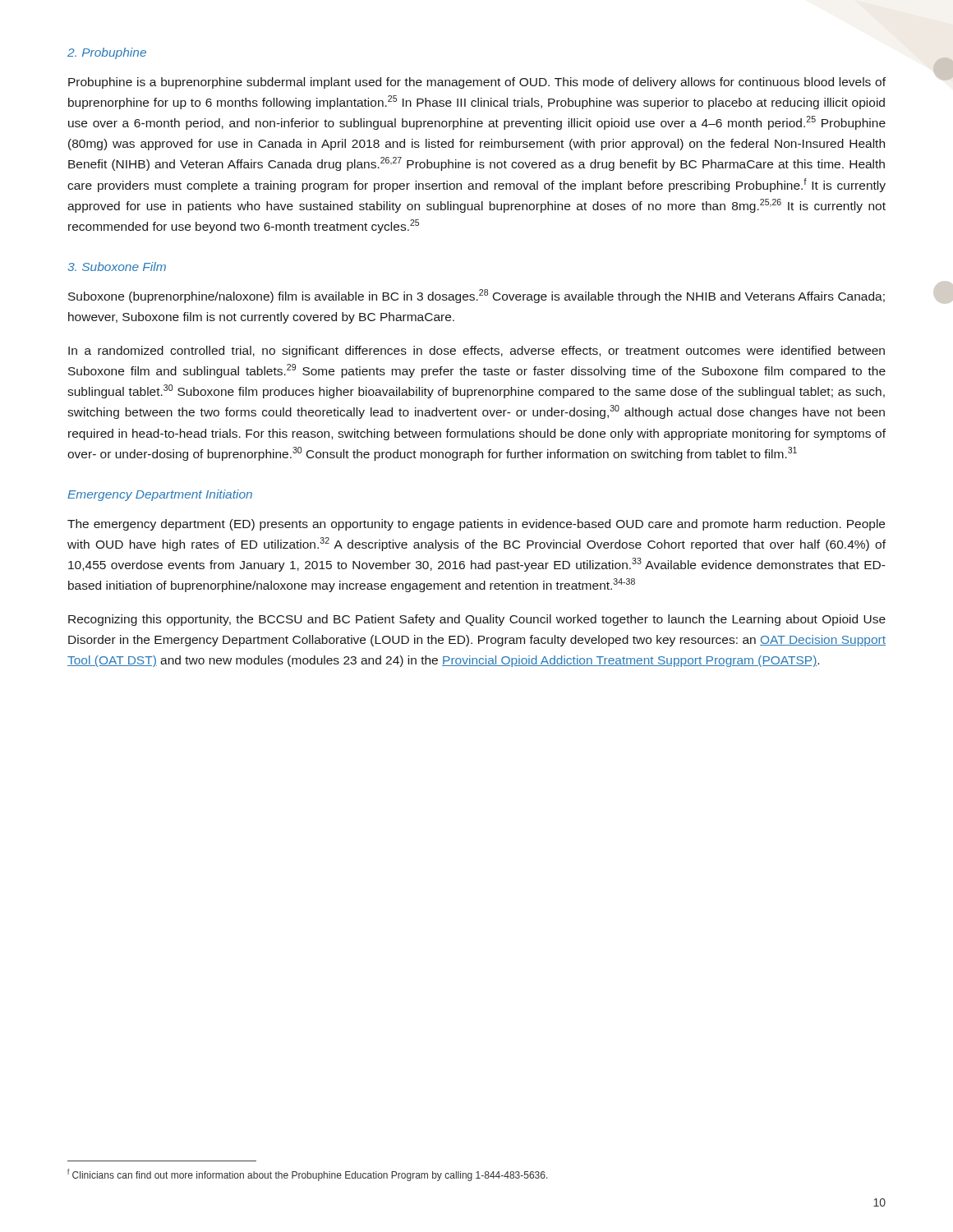Find the block on this page that starts "In a randomized controlled trial, no significant differences"
Screen dimensions: 1232x953
[476, 402]
